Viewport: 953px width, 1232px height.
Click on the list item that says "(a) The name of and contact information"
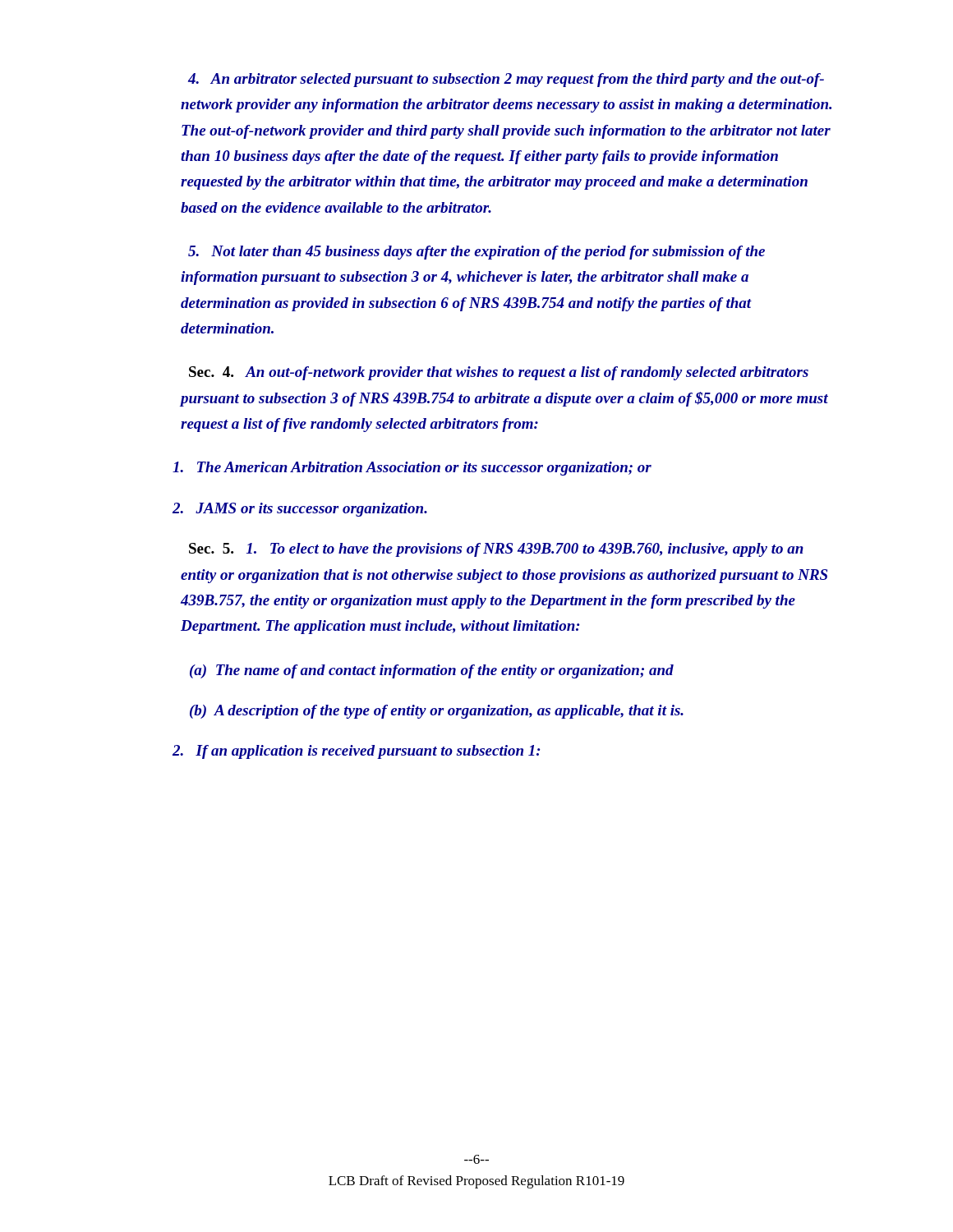(476, 670)
